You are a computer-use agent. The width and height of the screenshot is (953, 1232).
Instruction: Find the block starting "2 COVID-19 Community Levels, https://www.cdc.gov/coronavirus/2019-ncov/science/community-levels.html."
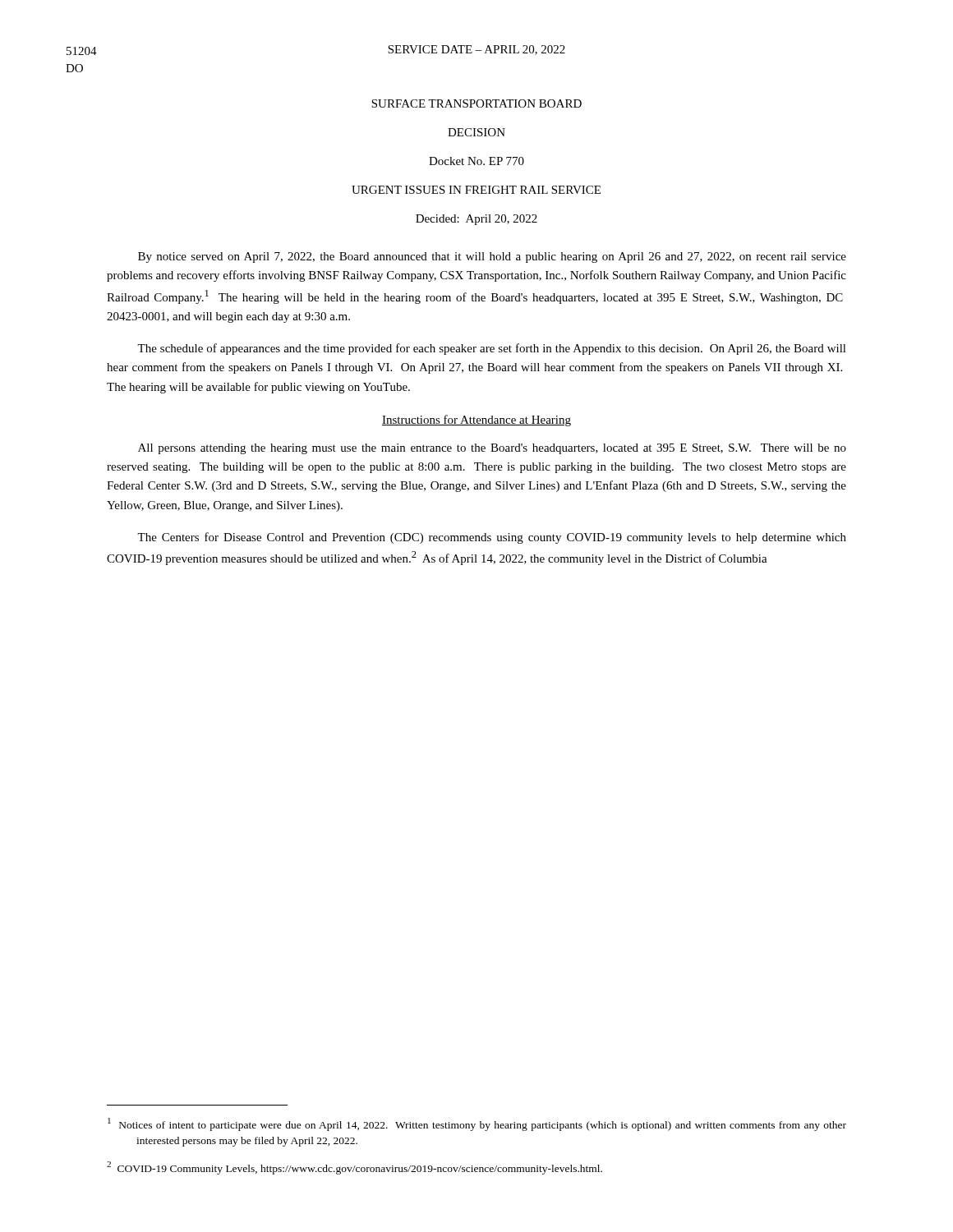click(x=355, y=1166)
